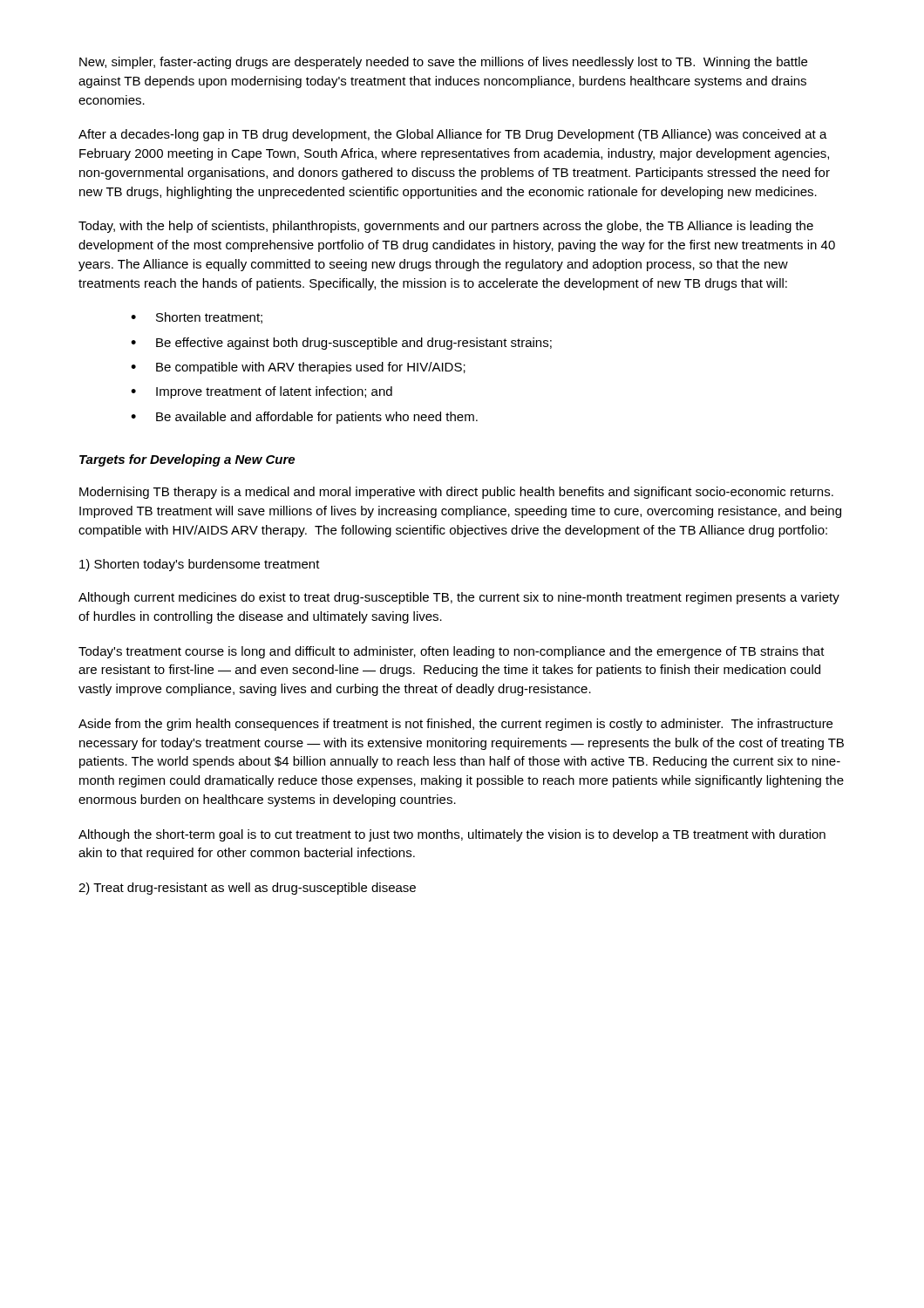
Task: Point to the text starting "Today, with the help of scientists, philanthropists, governments"
Action: pos(457,254)
